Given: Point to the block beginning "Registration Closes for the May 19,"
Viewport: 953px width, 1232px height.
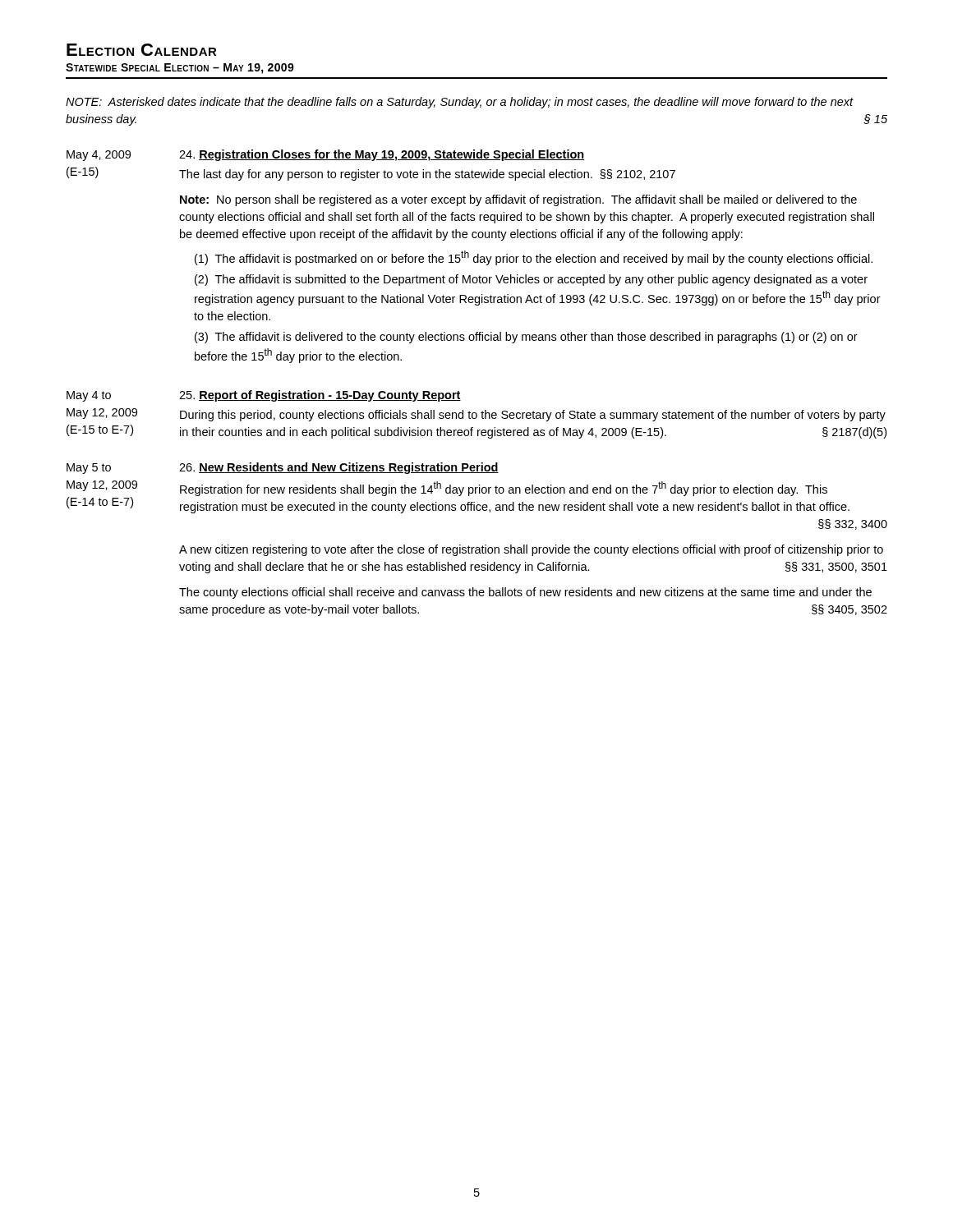Looking at the screenshot, I should [533, 257].
